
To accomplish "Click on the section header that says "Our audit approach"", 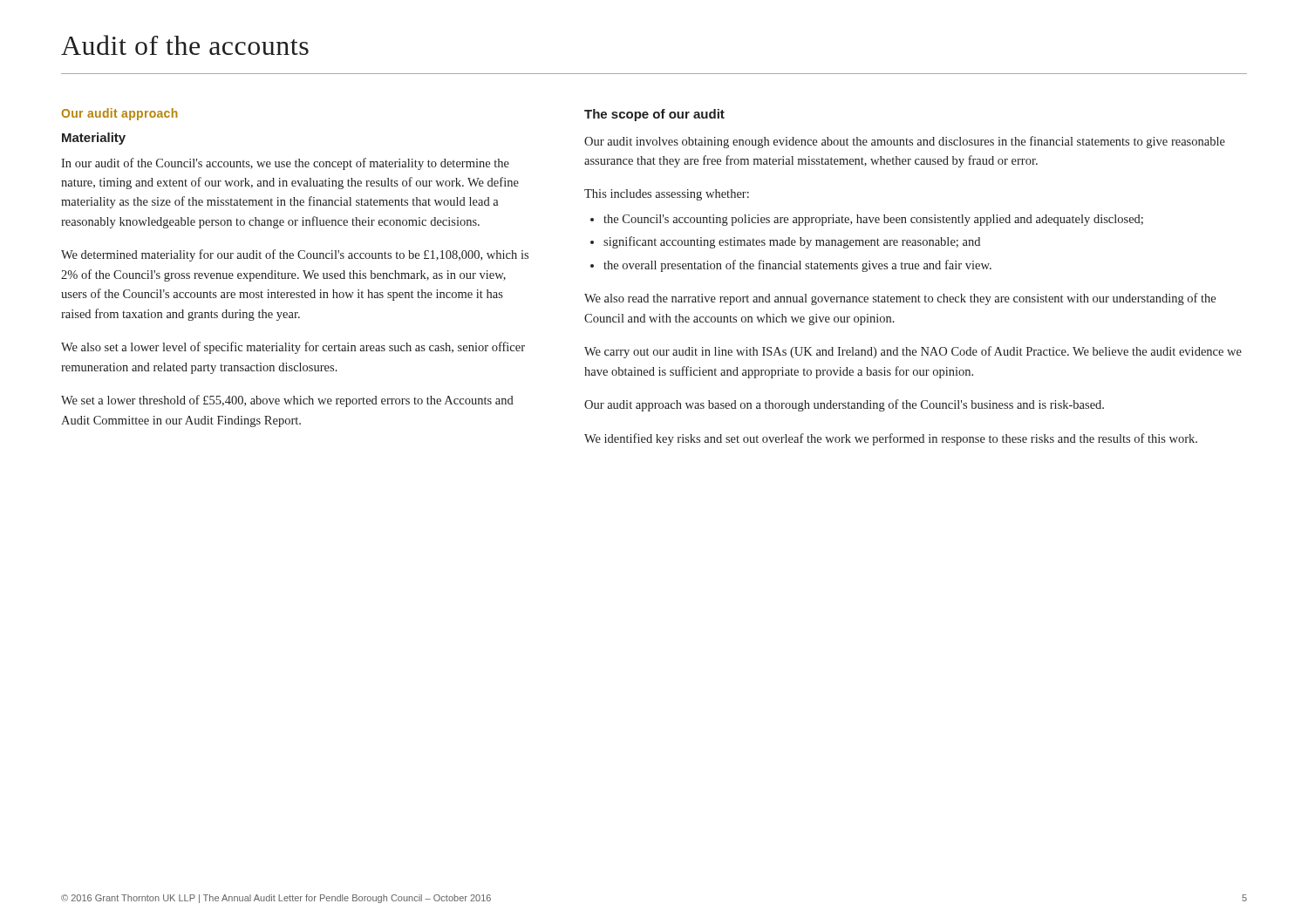I will [119, 114].
